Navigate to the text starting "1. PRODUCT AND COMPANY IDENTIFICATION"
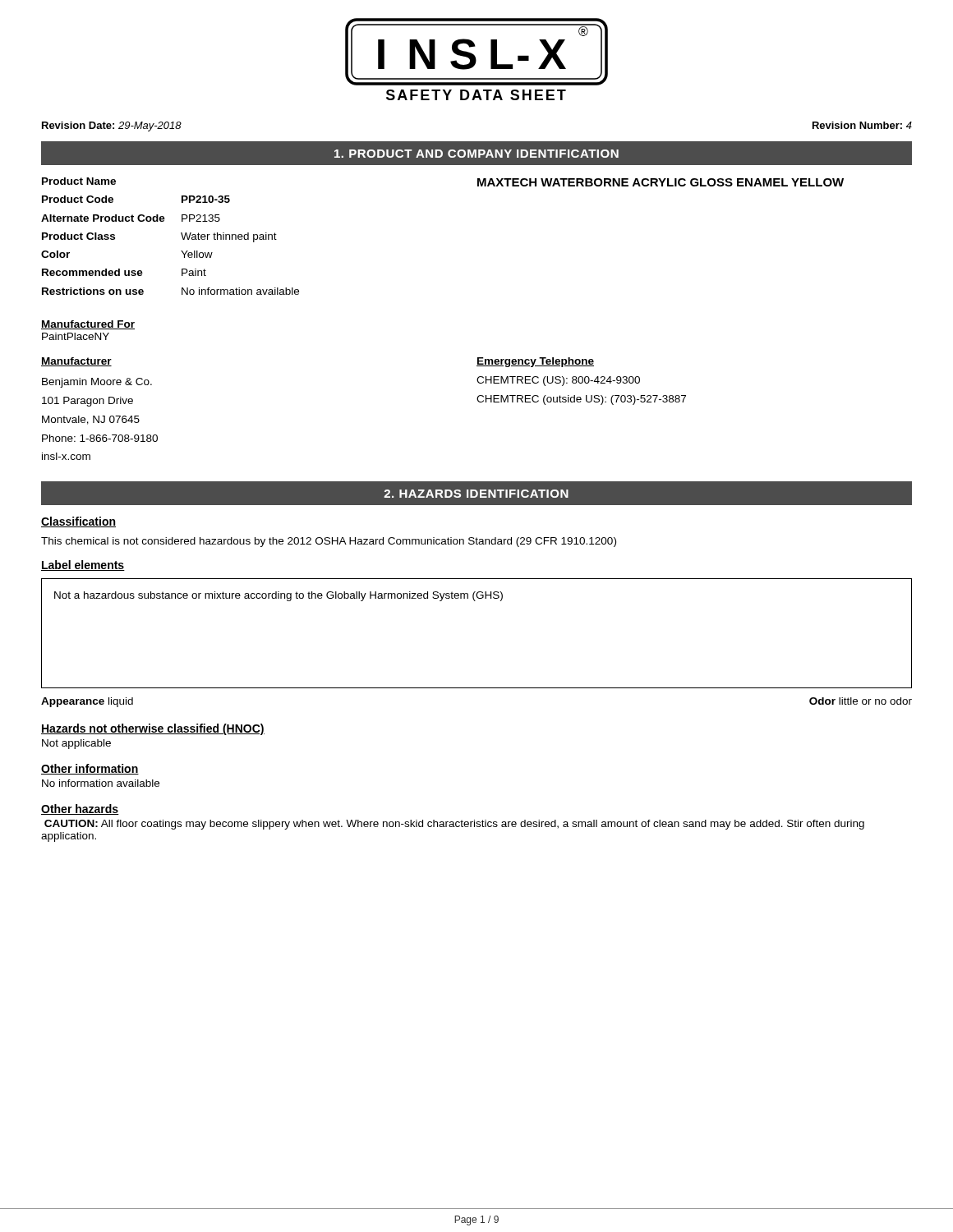This screenshot has width=953, height=1232. 476,153
